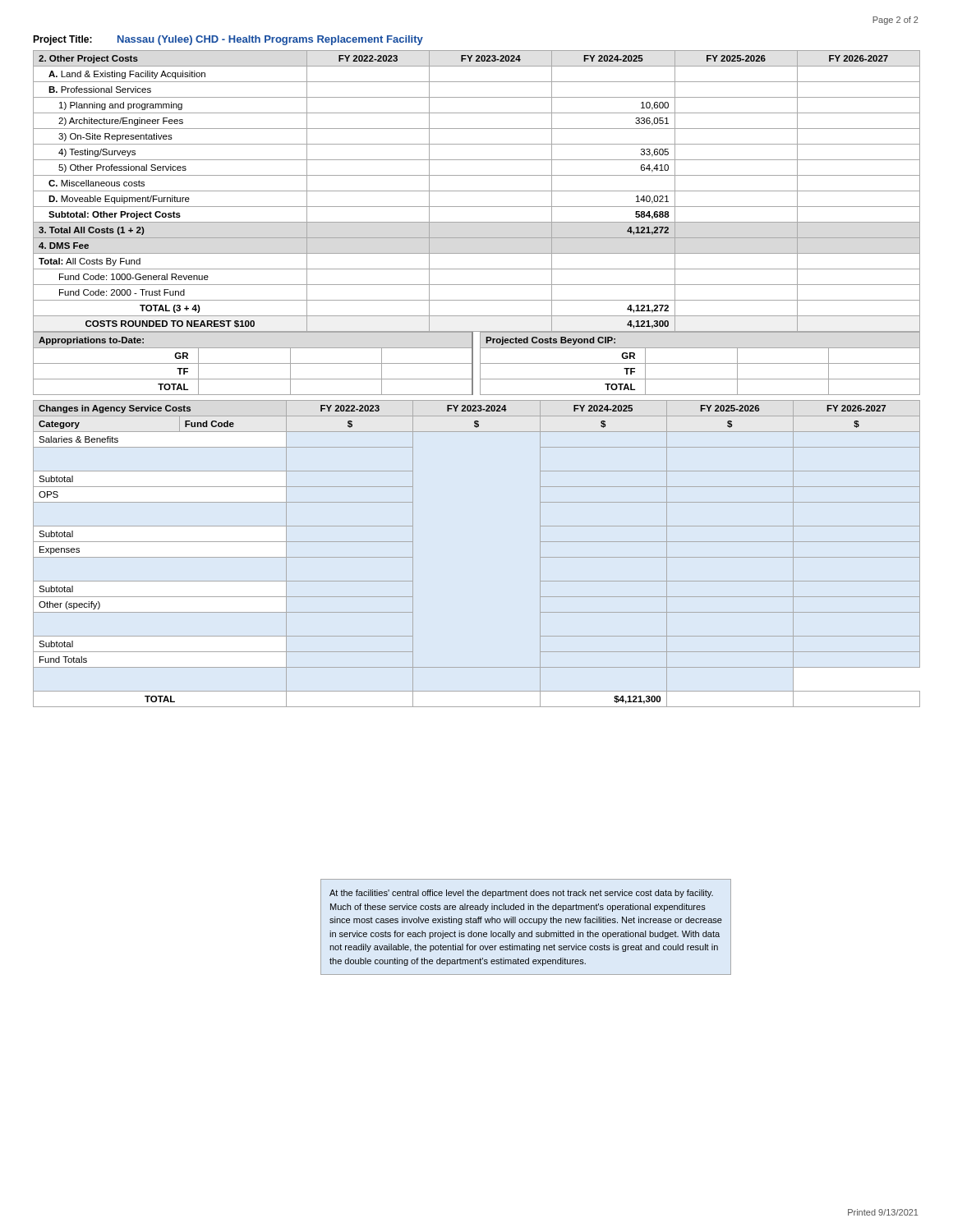Viewport: 953px width, 1232px height.
Task: Find the text block containing "At the facilities' central office level the"
Action: (x=526, y=927)
